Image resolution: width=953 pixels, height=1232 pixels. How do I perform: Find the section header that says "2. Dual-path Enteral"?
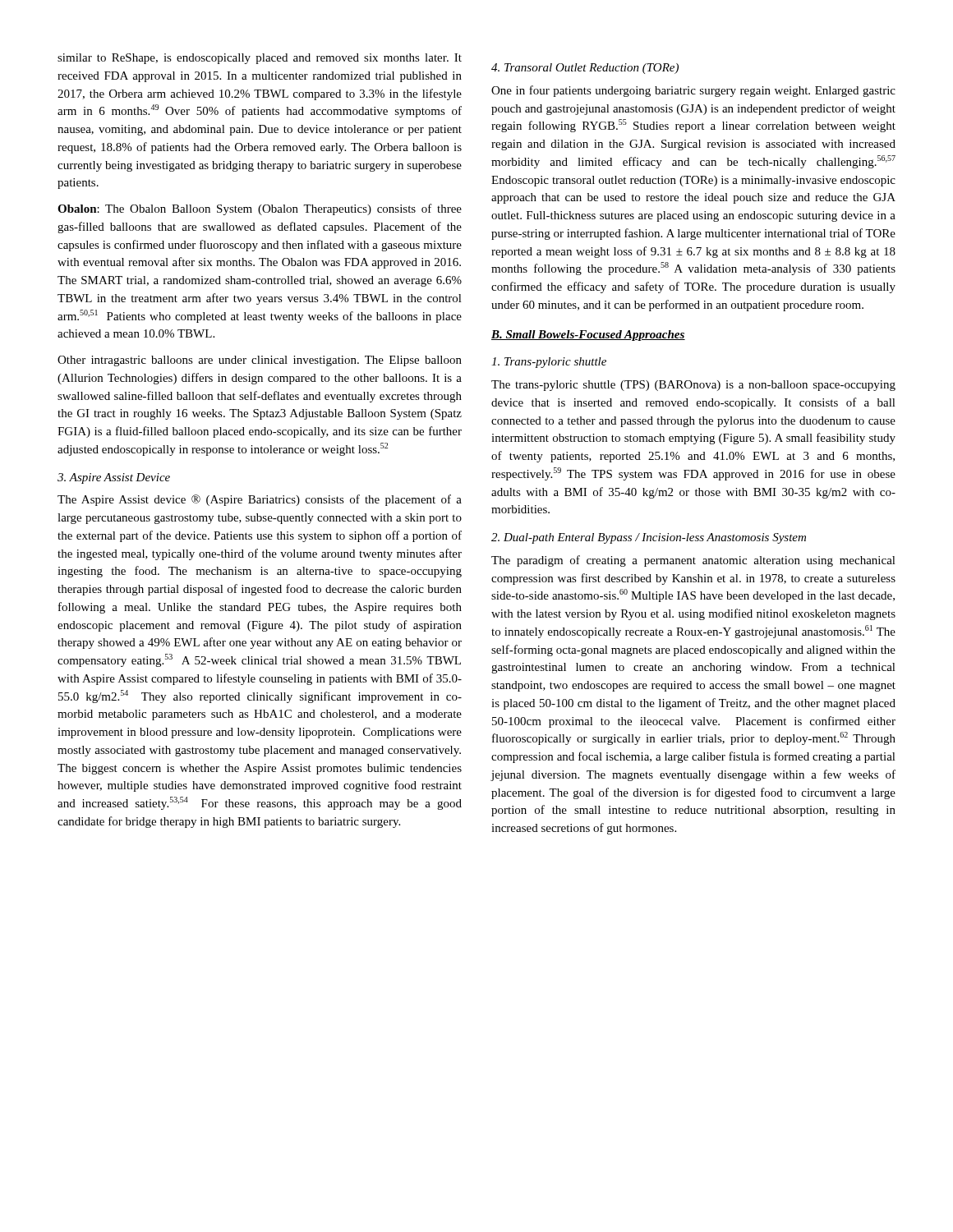click(693, 538)
